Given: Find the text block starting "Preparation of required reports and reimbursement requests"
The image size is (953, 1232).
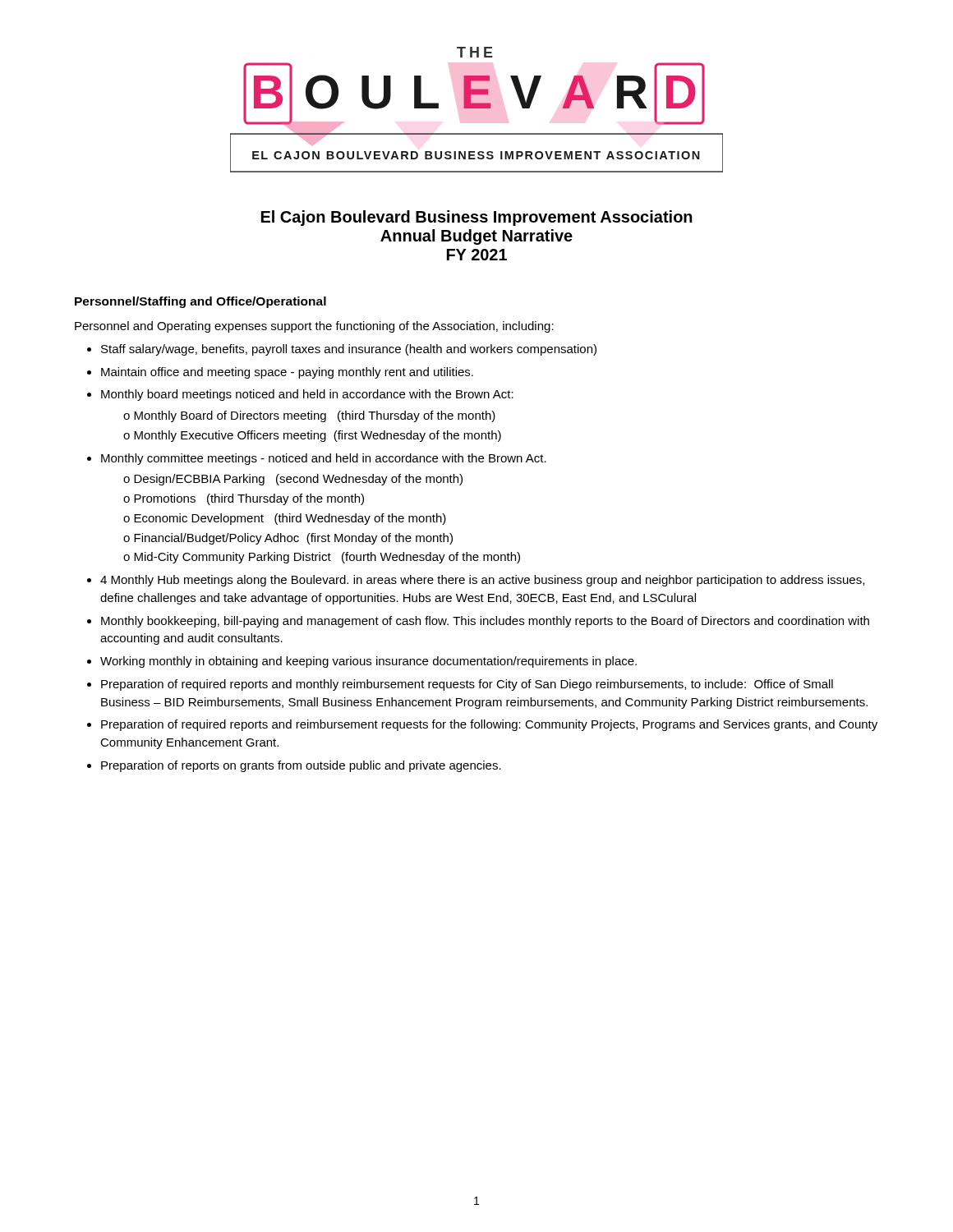Looking at the screenshot, I should 489,733.
